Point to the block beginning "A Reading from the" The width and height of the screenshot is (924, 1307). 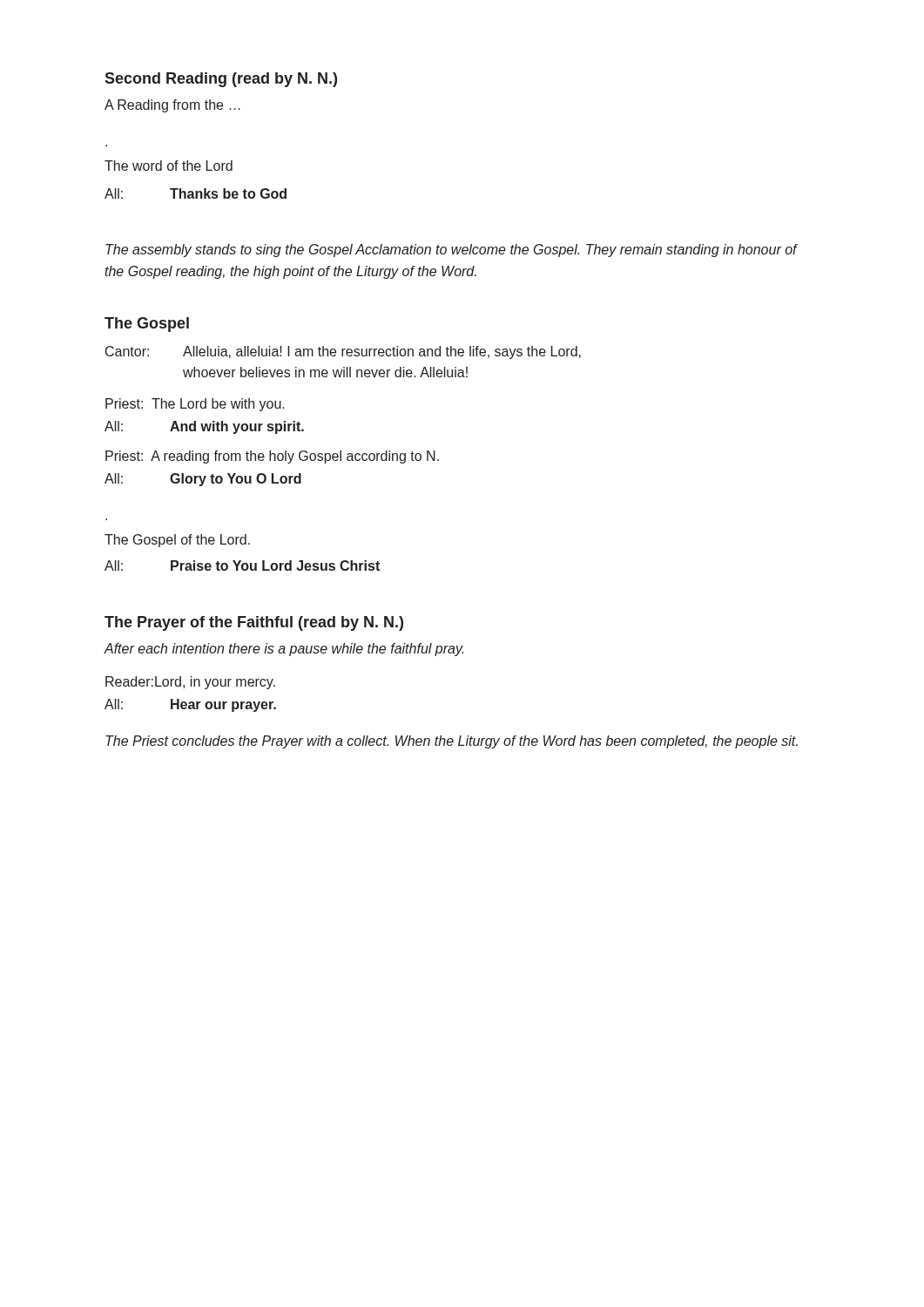click(x=173, y=105)
